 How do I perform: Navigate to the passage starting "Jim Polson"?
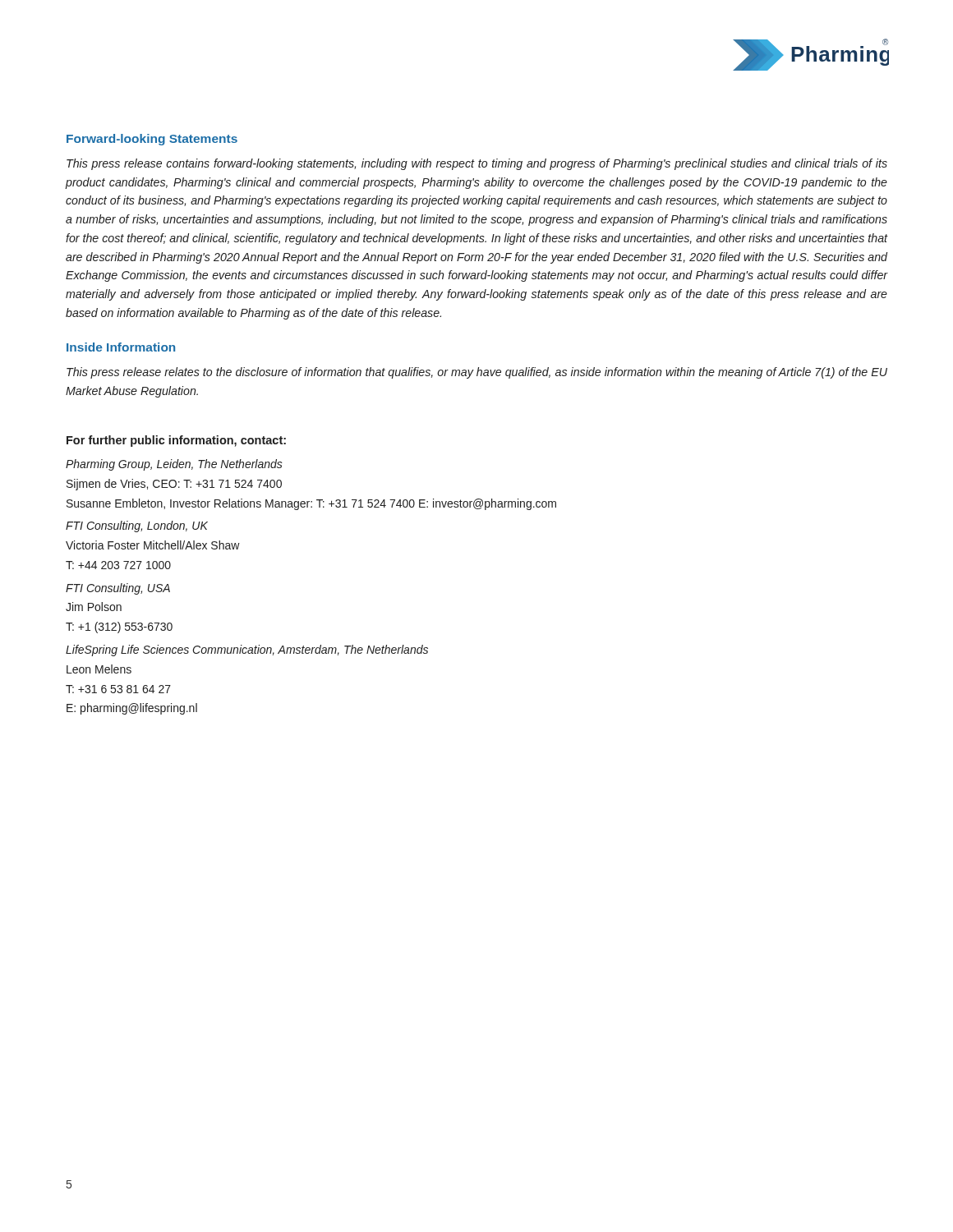click(94, 607)
